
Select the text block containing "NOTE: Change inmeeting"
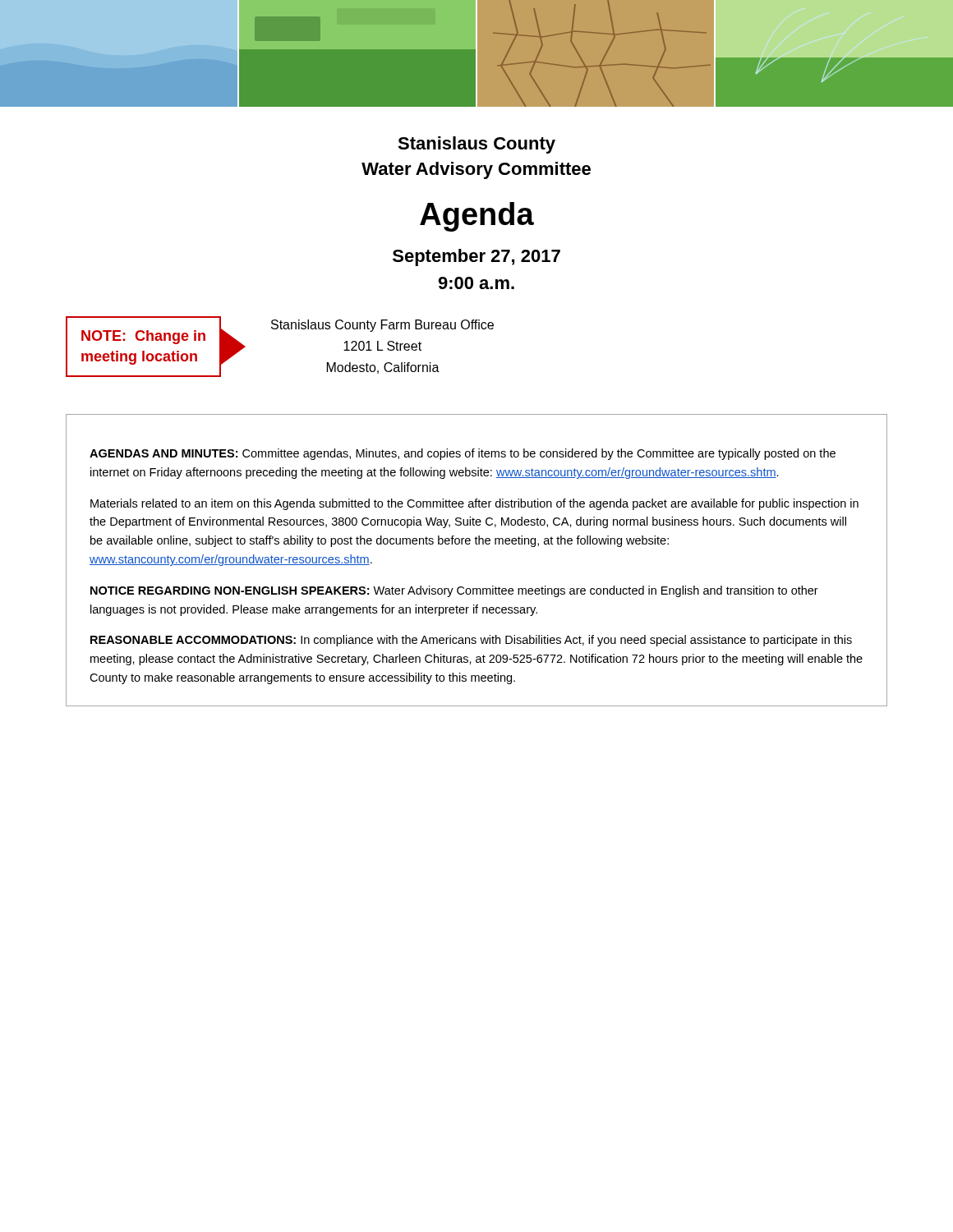tap(143, 346)
